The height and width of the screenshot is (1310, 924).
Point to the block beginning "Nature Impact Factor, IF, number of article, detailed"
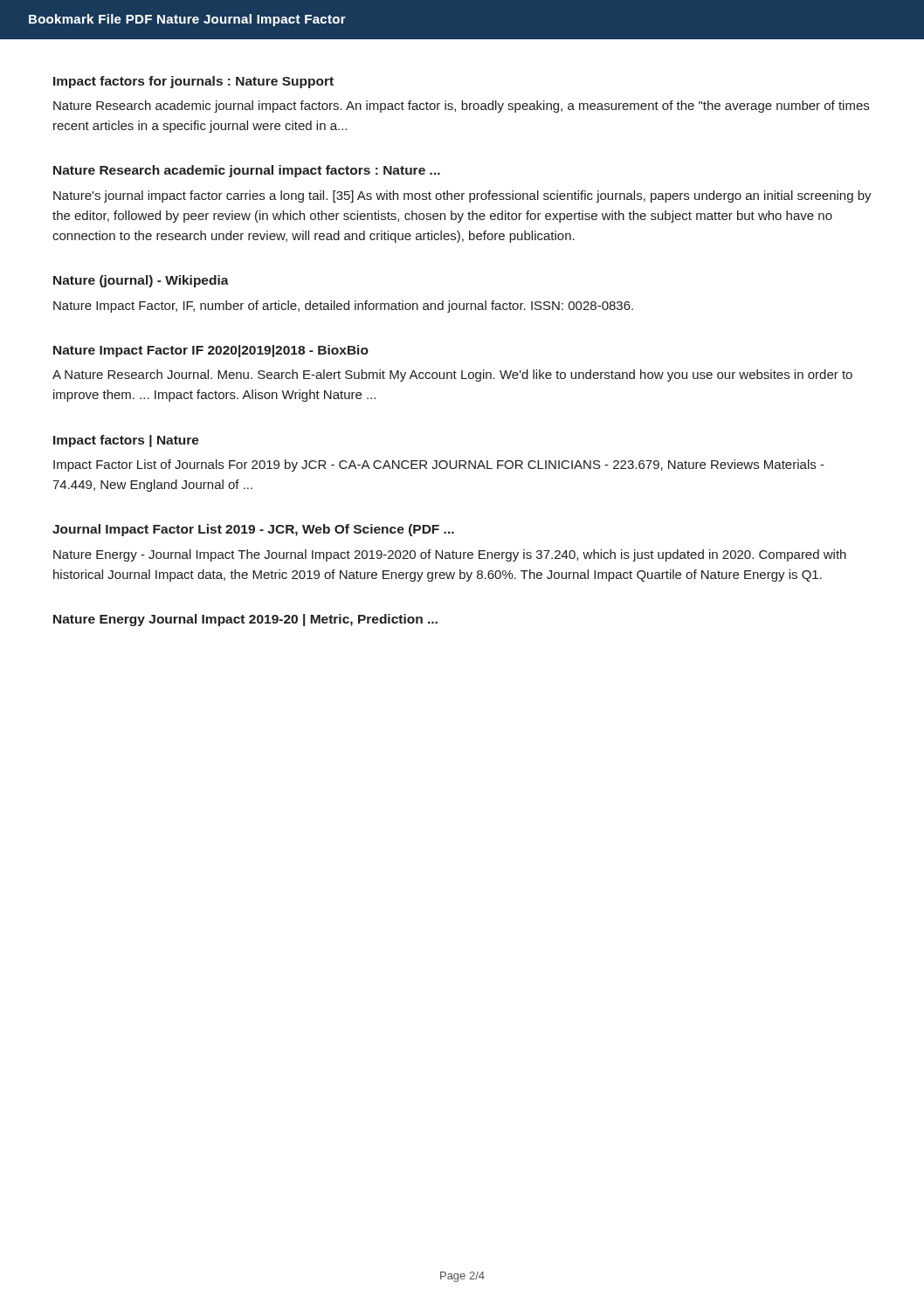pyautogui.click(x=343, y=305)
